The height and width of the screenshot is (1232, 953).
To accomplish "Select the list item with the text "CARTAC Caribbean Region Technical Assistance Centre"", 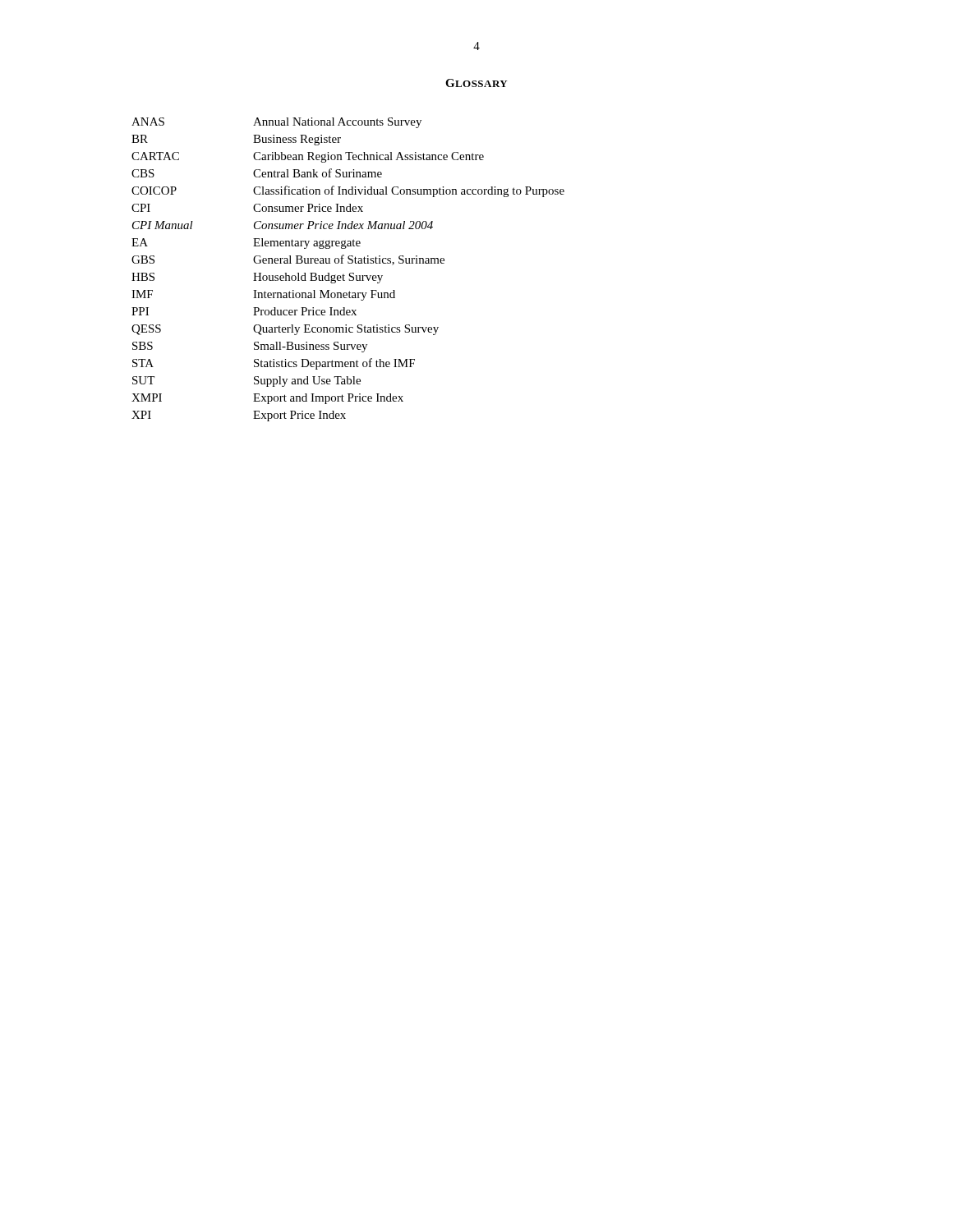I will [x=348, y=156].
